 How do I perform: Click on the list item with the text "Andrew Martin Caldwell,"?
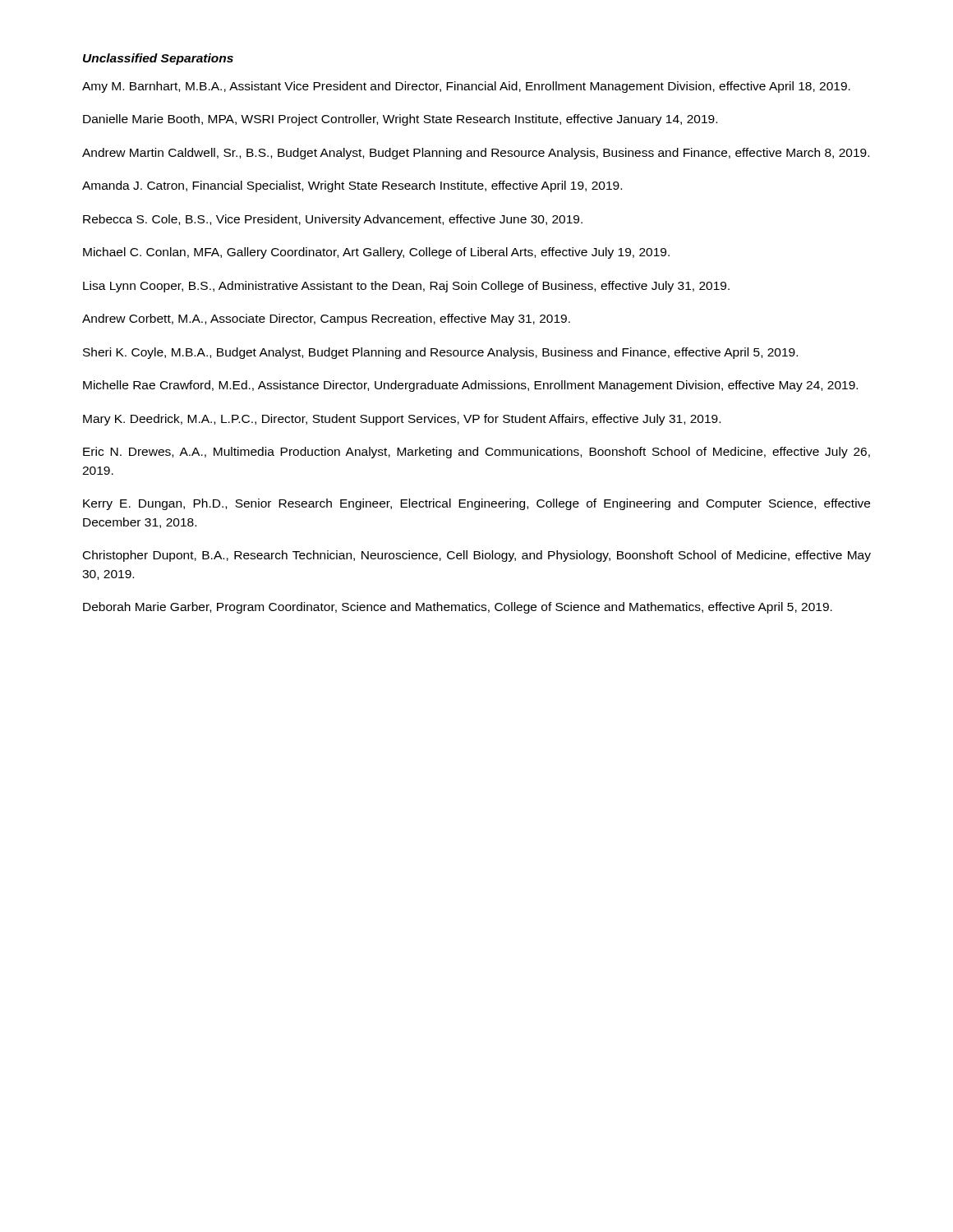[x=476, y=152]
